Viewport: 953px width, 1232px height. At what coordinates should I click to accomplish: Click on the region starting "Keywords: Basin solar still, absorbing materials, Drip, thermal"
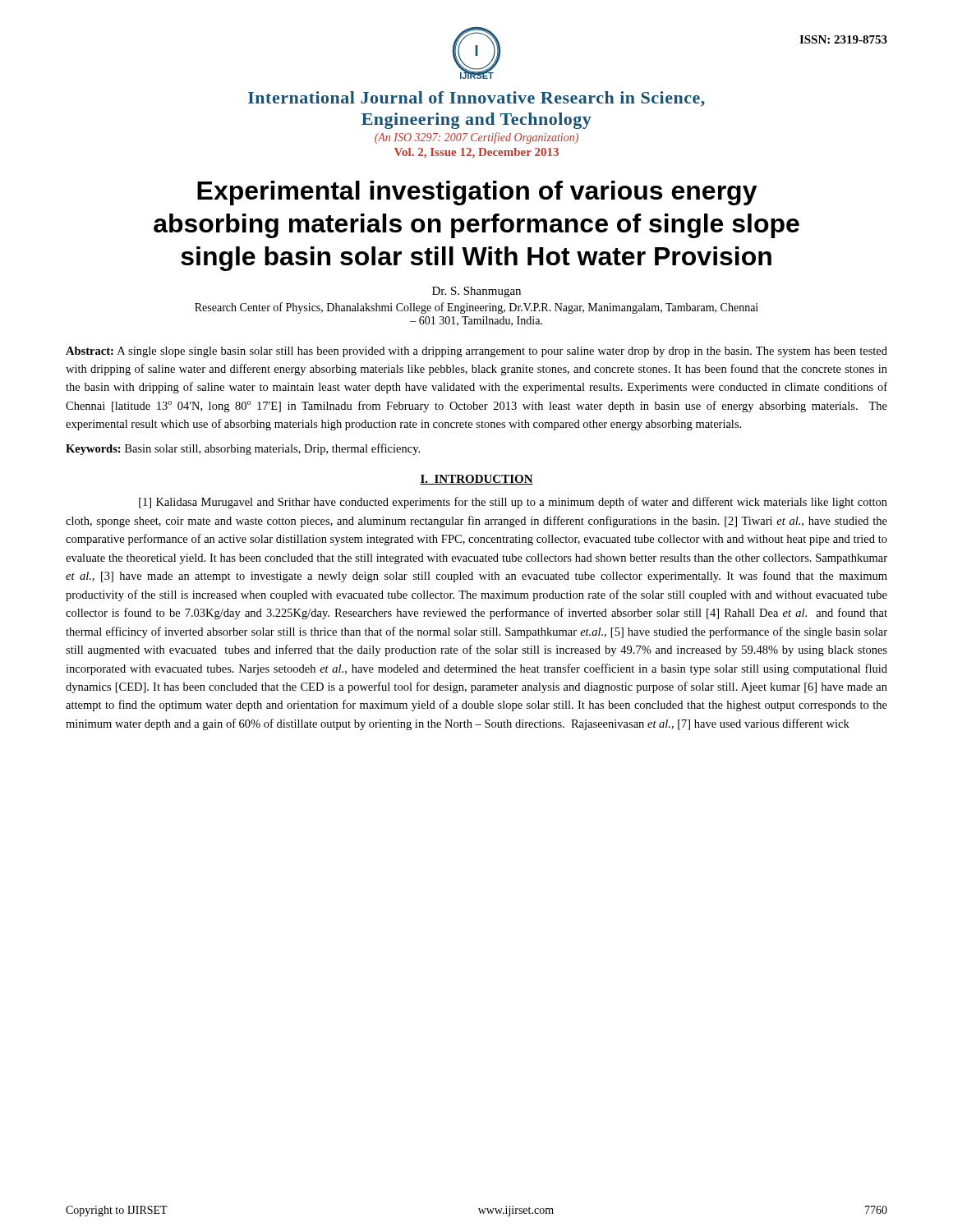tap(243, 448)
